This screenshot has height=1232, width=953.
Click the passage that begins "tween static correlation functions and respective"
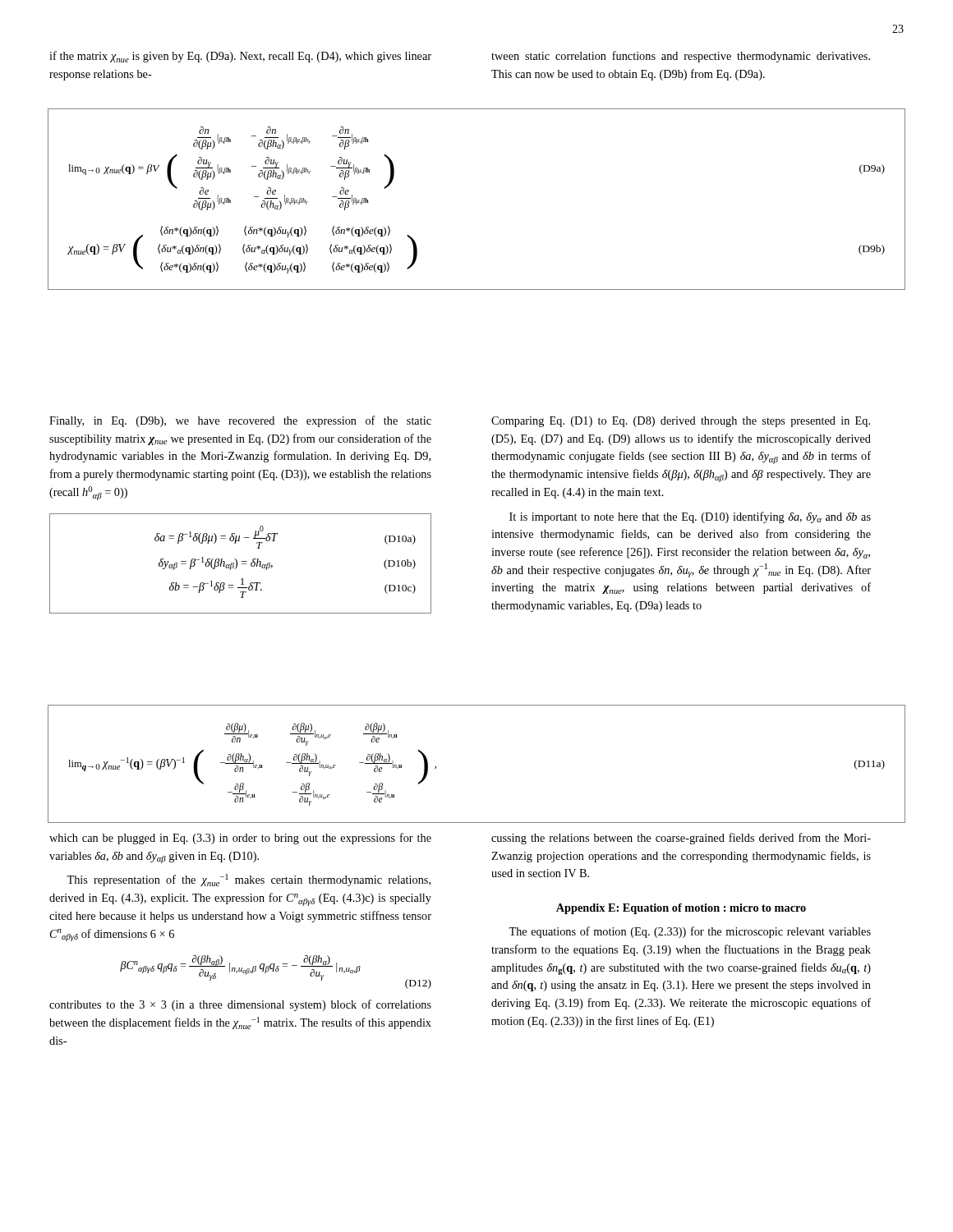(681, 65)
